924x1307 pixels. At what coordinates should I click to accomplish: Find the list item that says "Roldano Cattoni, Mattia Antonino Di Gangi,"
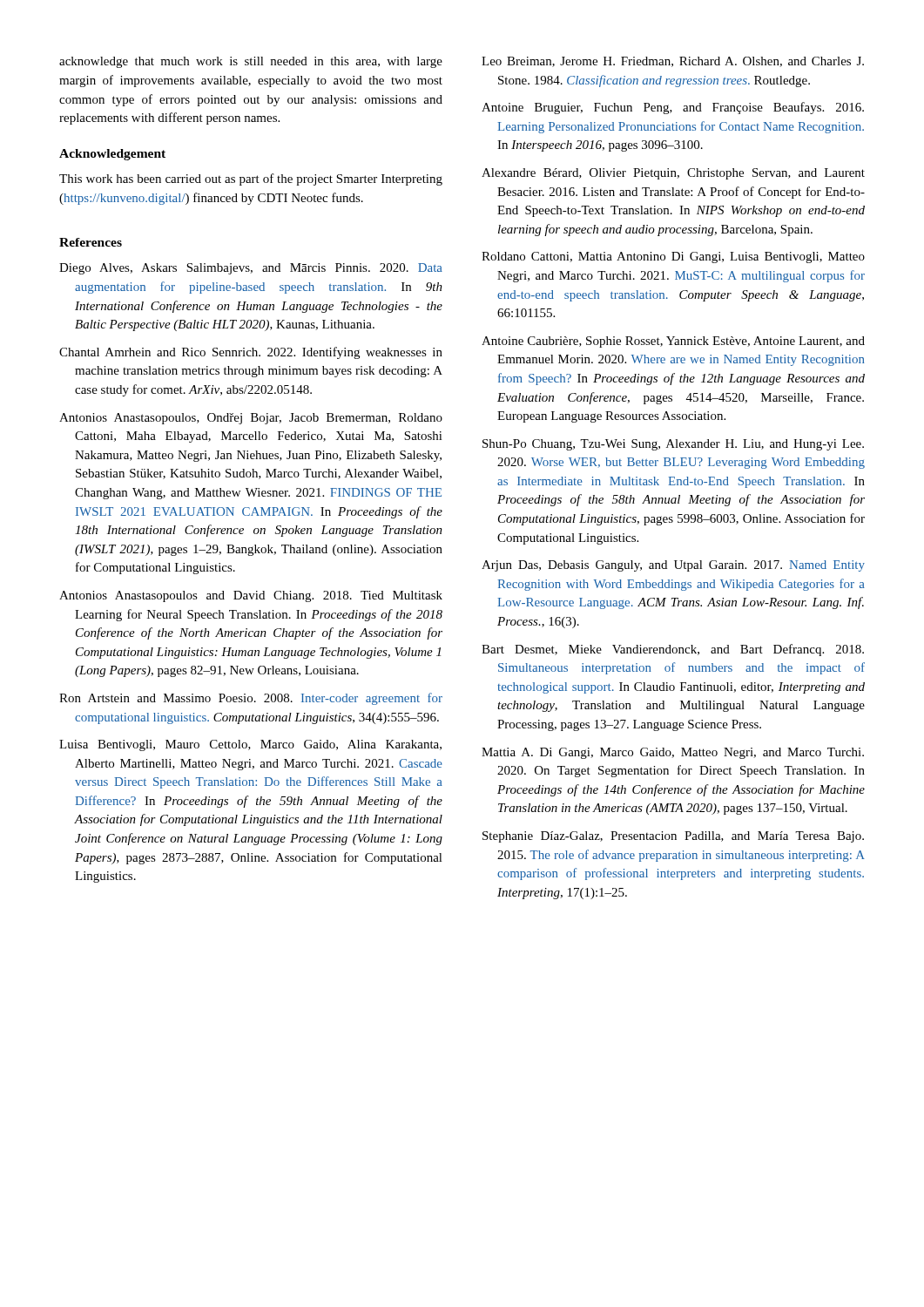point(673,285)
